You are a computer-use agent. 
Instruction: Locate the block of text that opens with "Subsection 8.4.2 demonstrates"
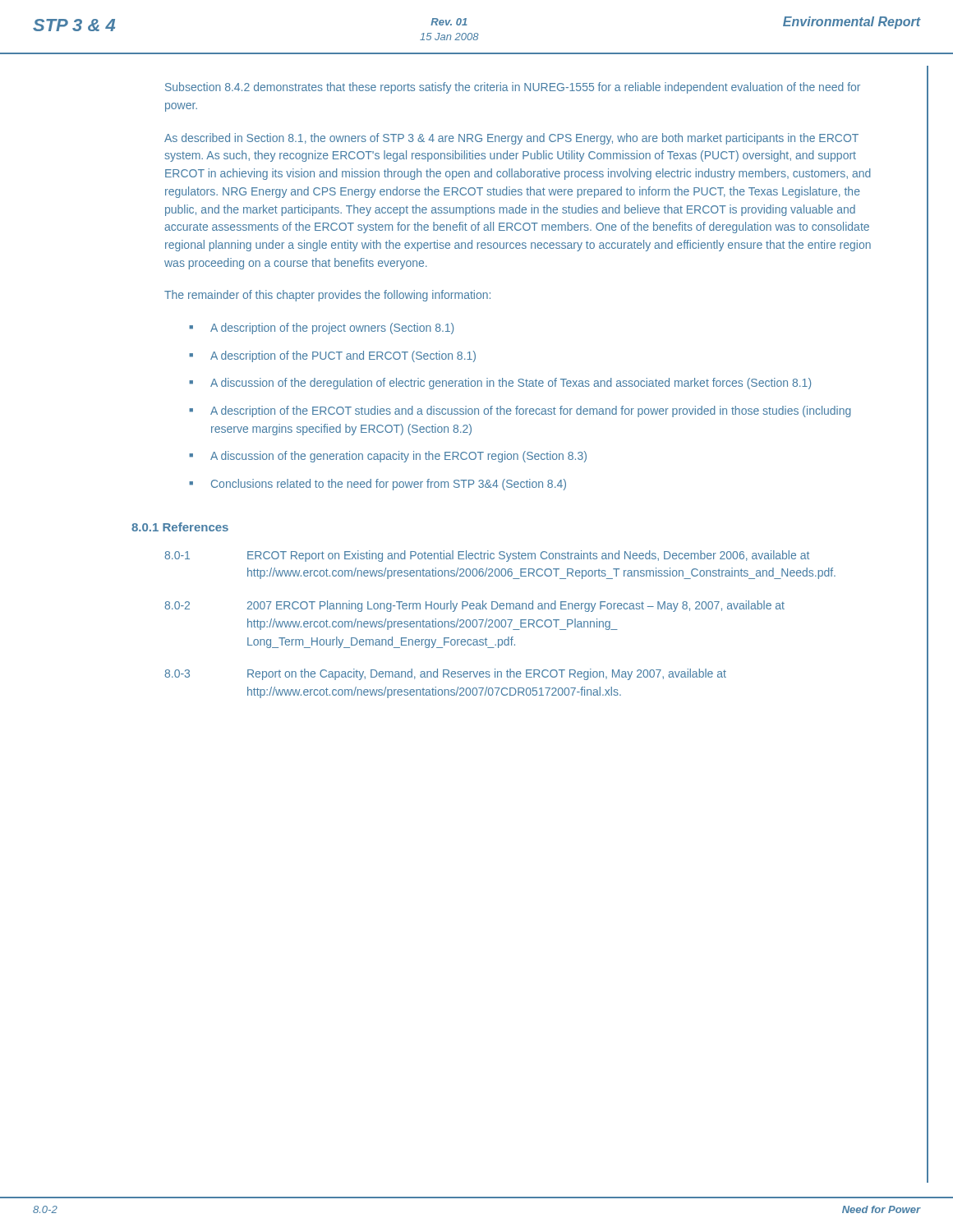tap(512, 96)
